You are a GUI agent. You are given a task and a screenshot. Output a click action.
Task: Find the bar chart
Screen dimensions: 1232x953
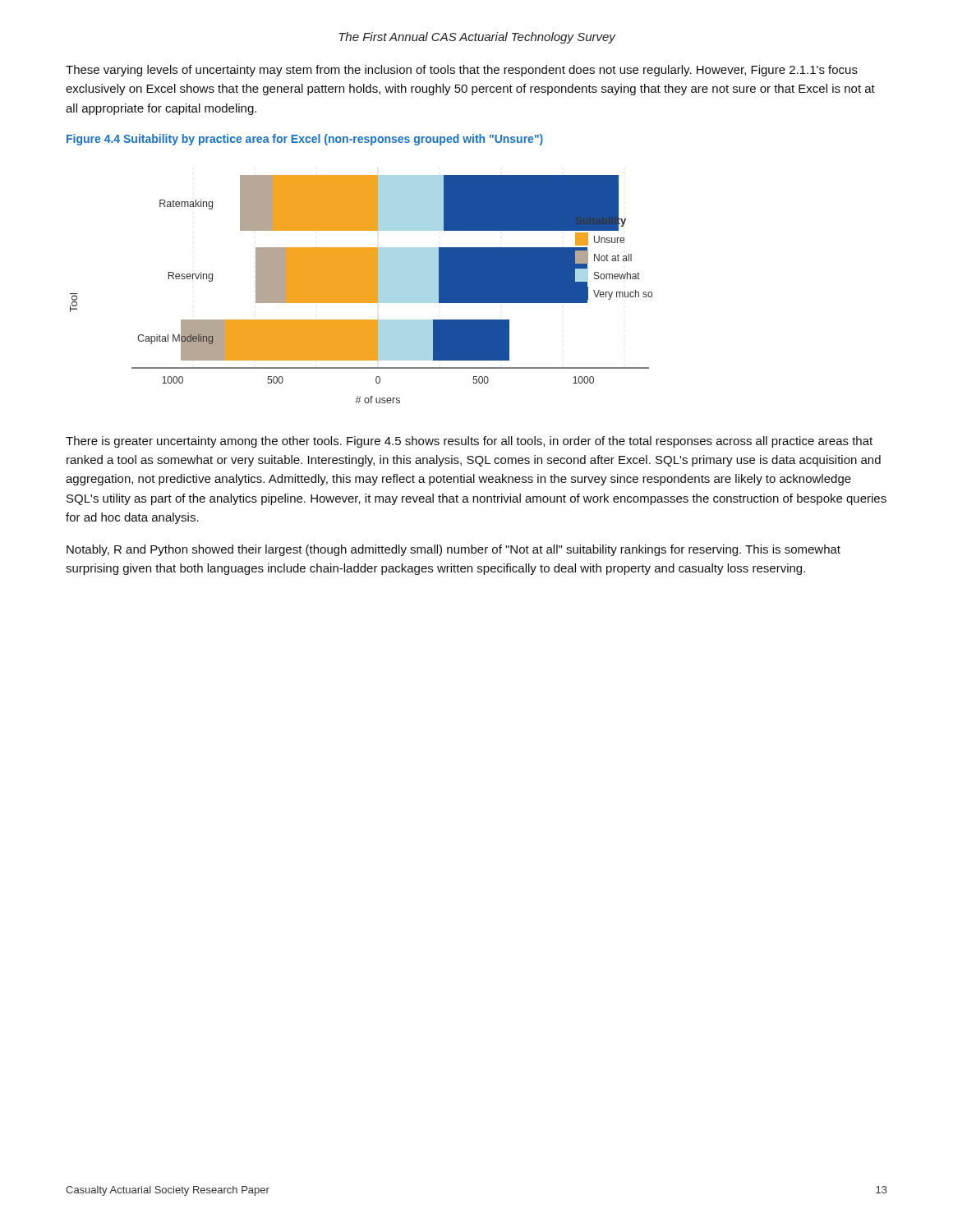click(386, 283)
